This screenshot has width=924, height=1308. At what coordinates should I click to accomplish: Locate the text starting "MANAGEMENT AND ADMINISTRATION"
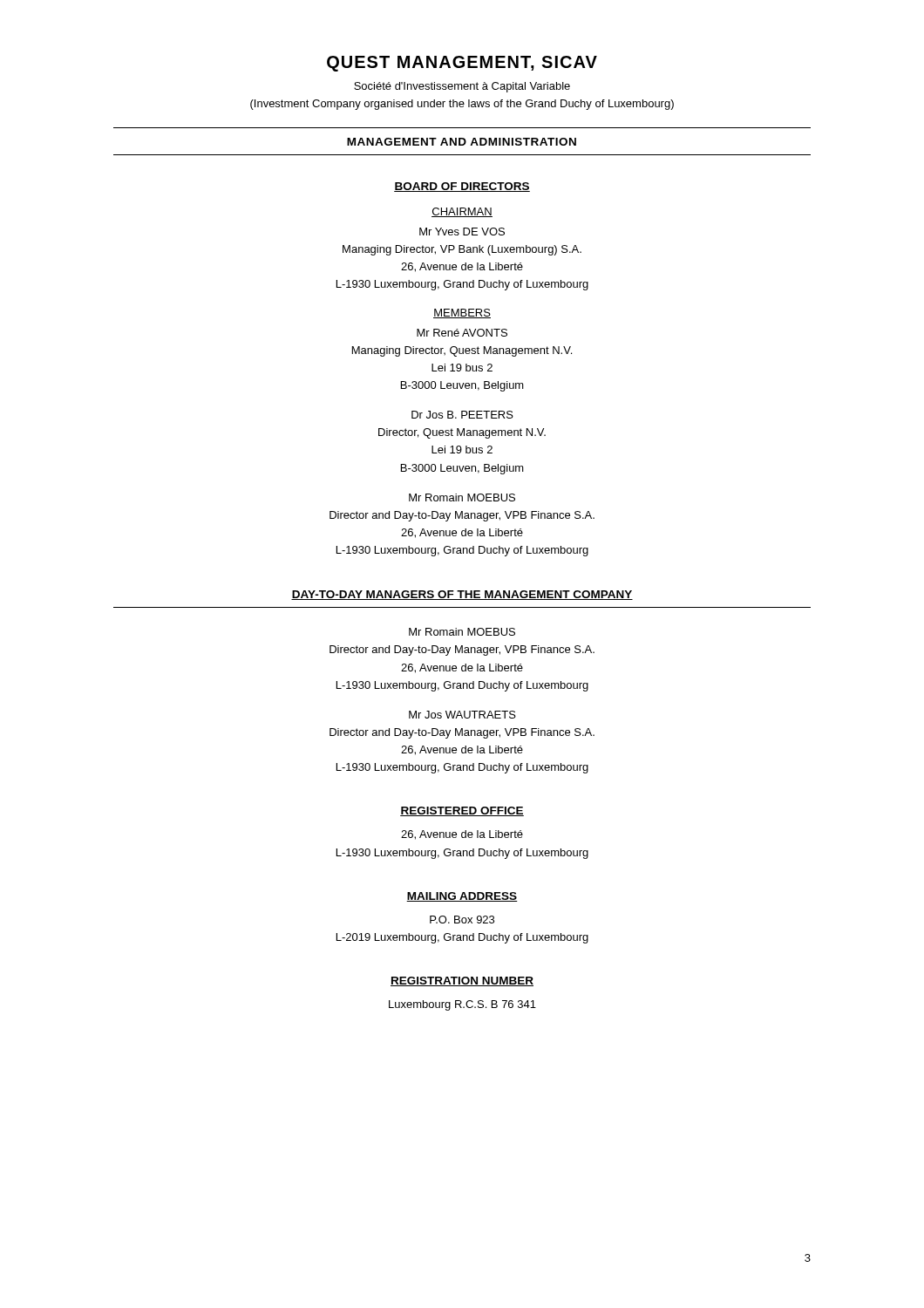point(462,142)
